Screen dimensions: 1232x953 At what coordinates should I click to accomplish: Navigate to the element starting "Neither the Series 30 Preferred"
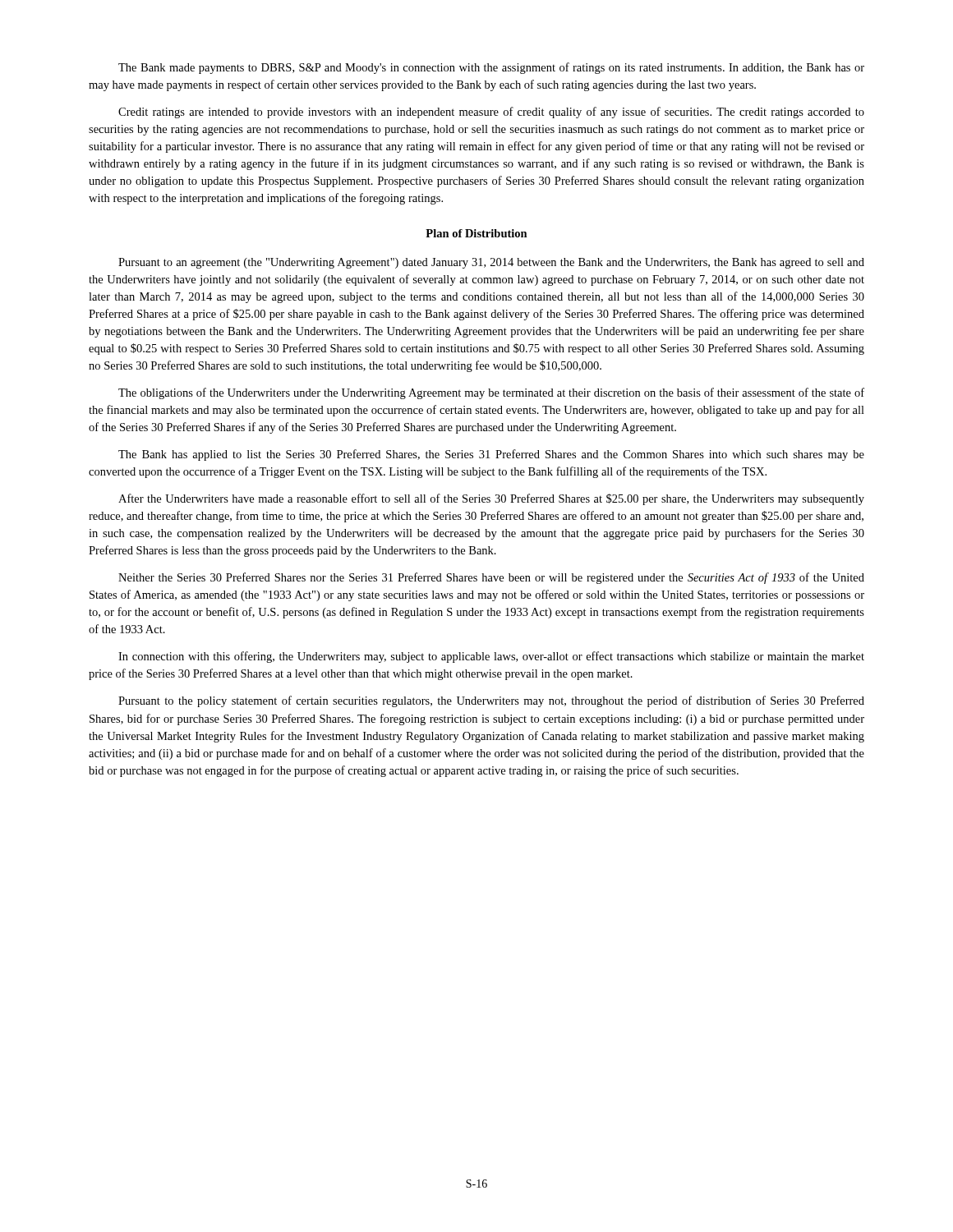click(476, 604)
